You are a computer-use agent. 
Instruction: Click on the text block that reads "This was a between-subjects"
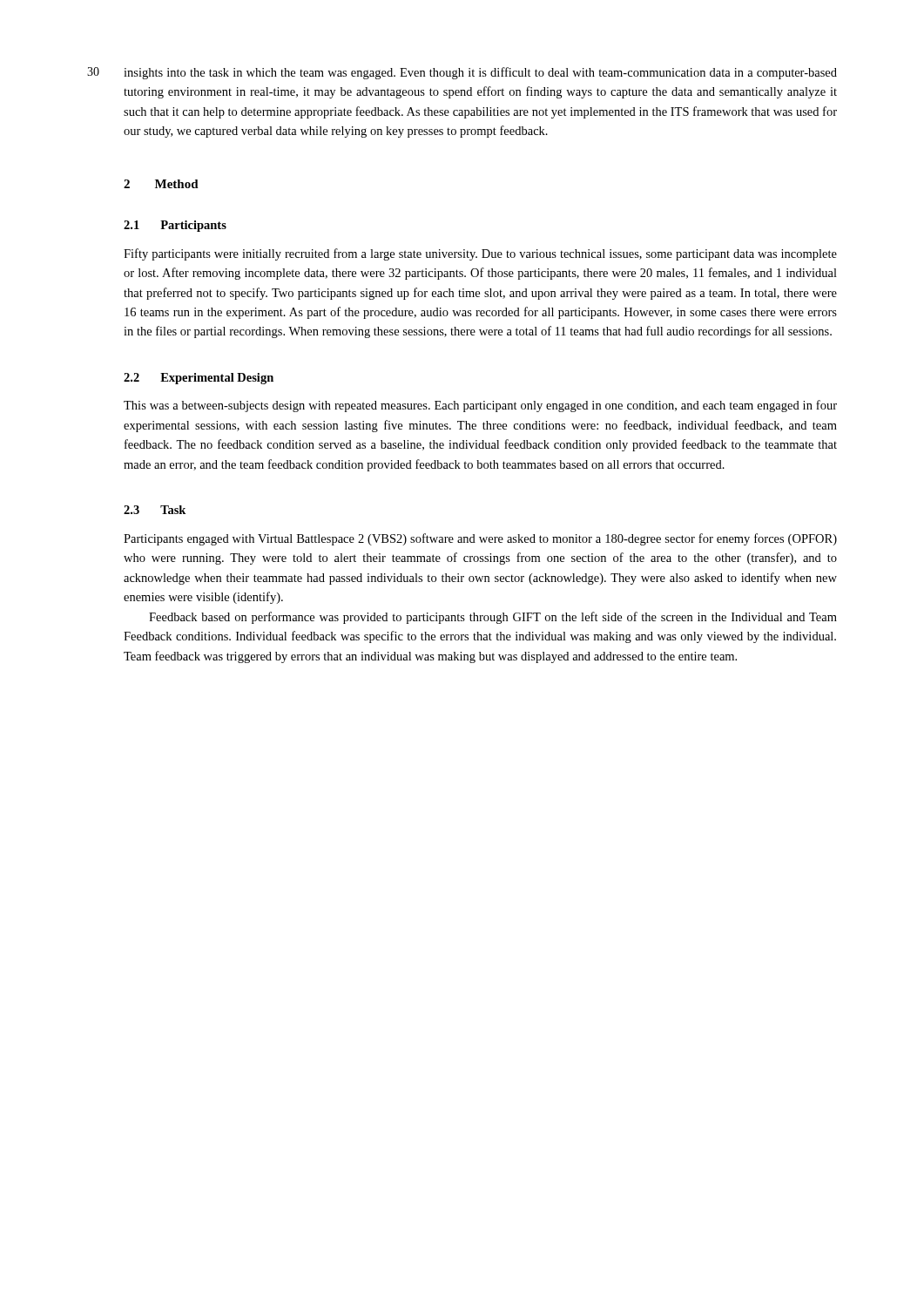(x=480, y=435)
